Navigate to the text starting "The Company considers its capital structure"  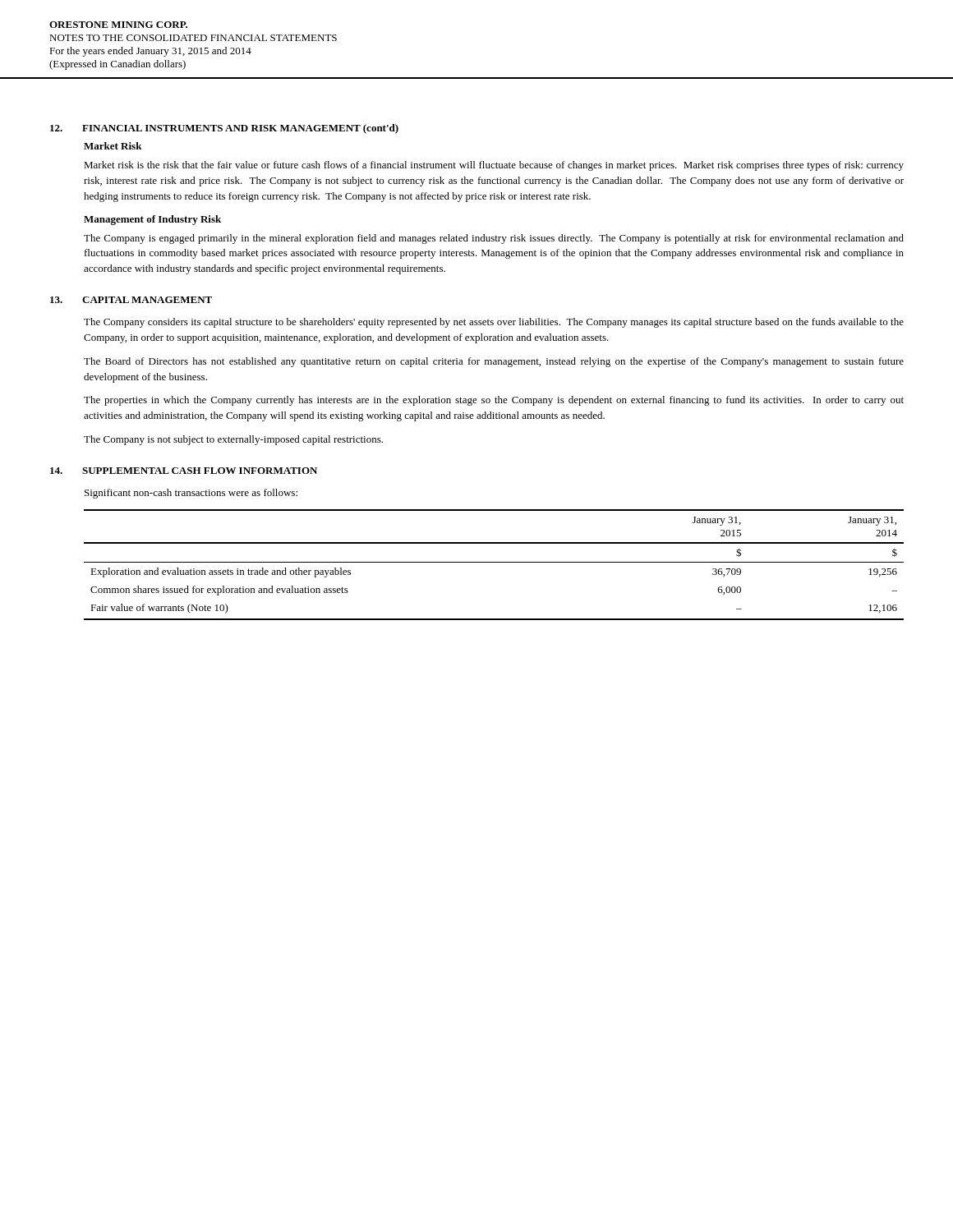pos(494,329)
